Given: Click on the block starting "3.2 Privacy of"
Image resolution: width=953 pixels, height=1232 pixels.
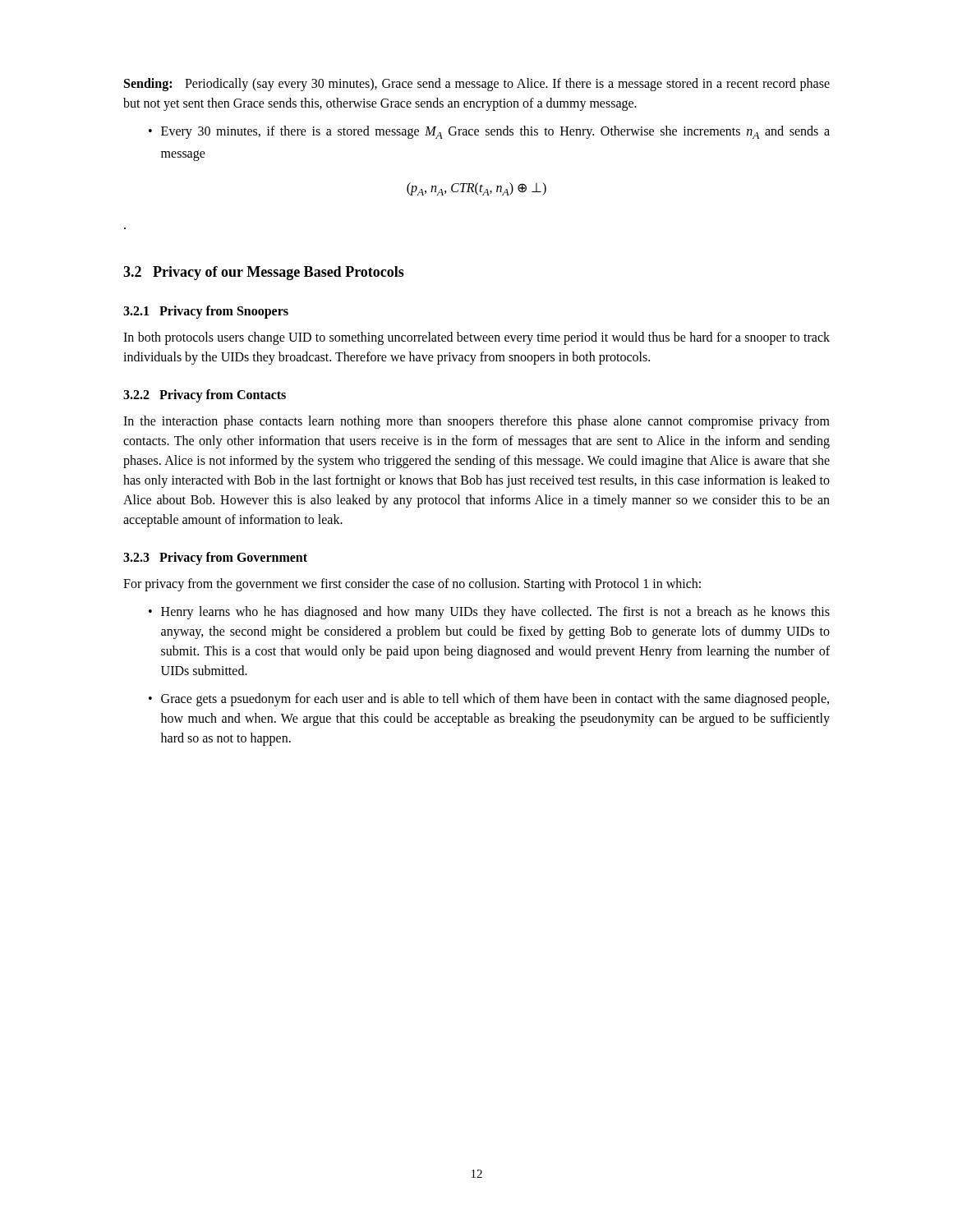Looking at the screenshot, I should [x=264, y=272].
